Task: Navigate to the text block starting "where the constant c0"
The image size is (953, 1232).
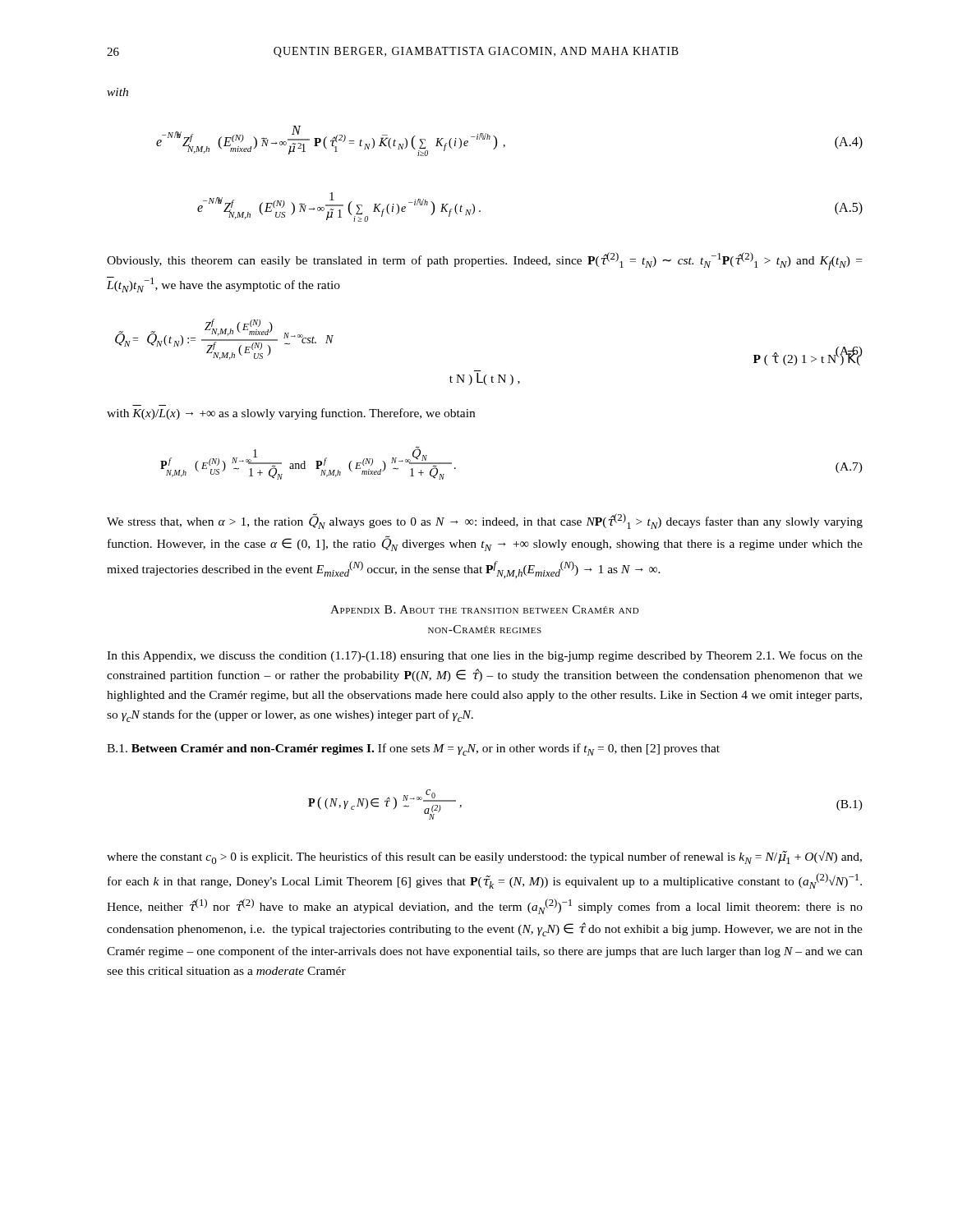Action: (x=485, y=913)
